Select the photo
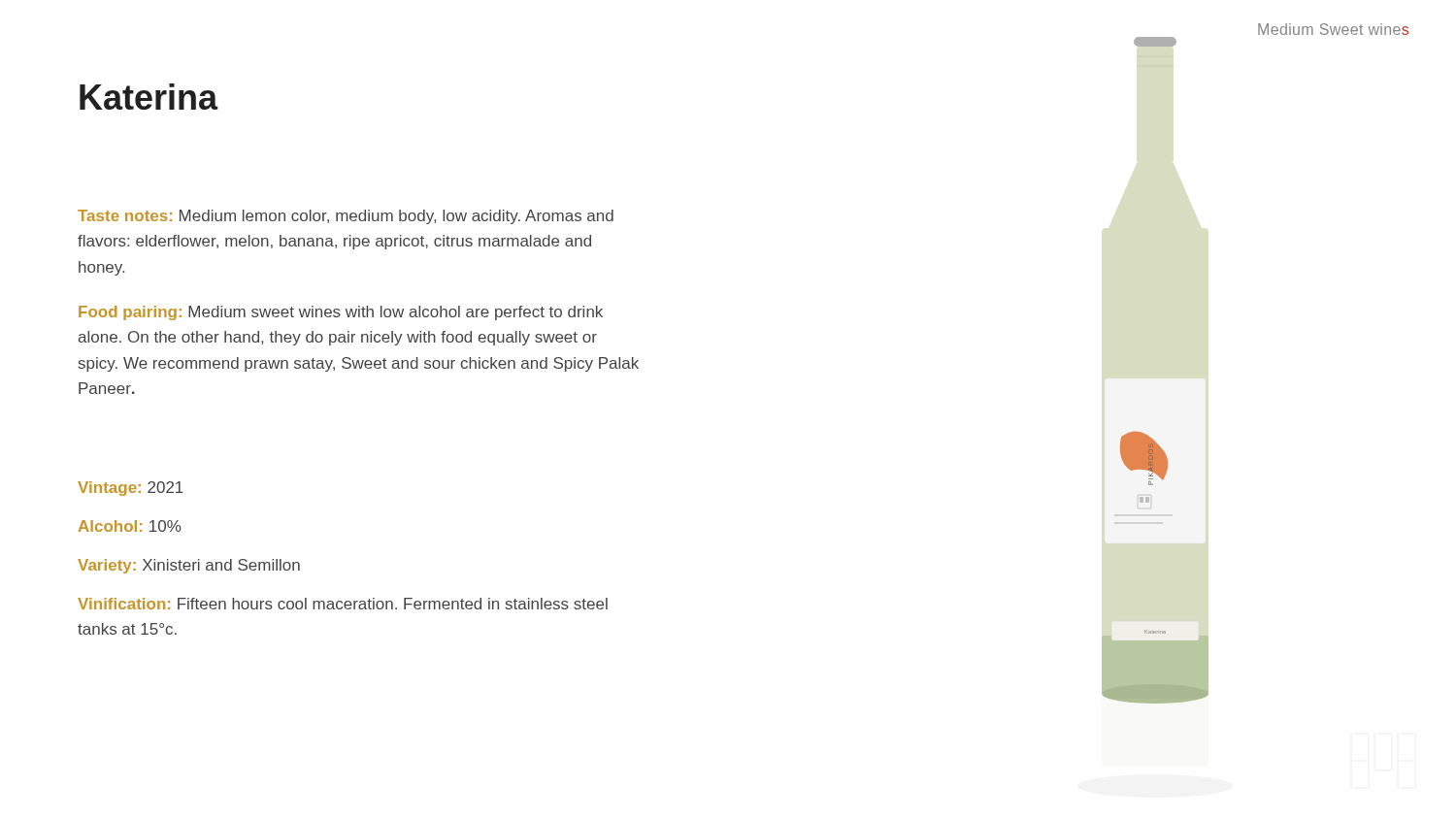Image resolution: width=1456 pixels, height=819 pixels. pyautogui.click(x=1155, y=412)
